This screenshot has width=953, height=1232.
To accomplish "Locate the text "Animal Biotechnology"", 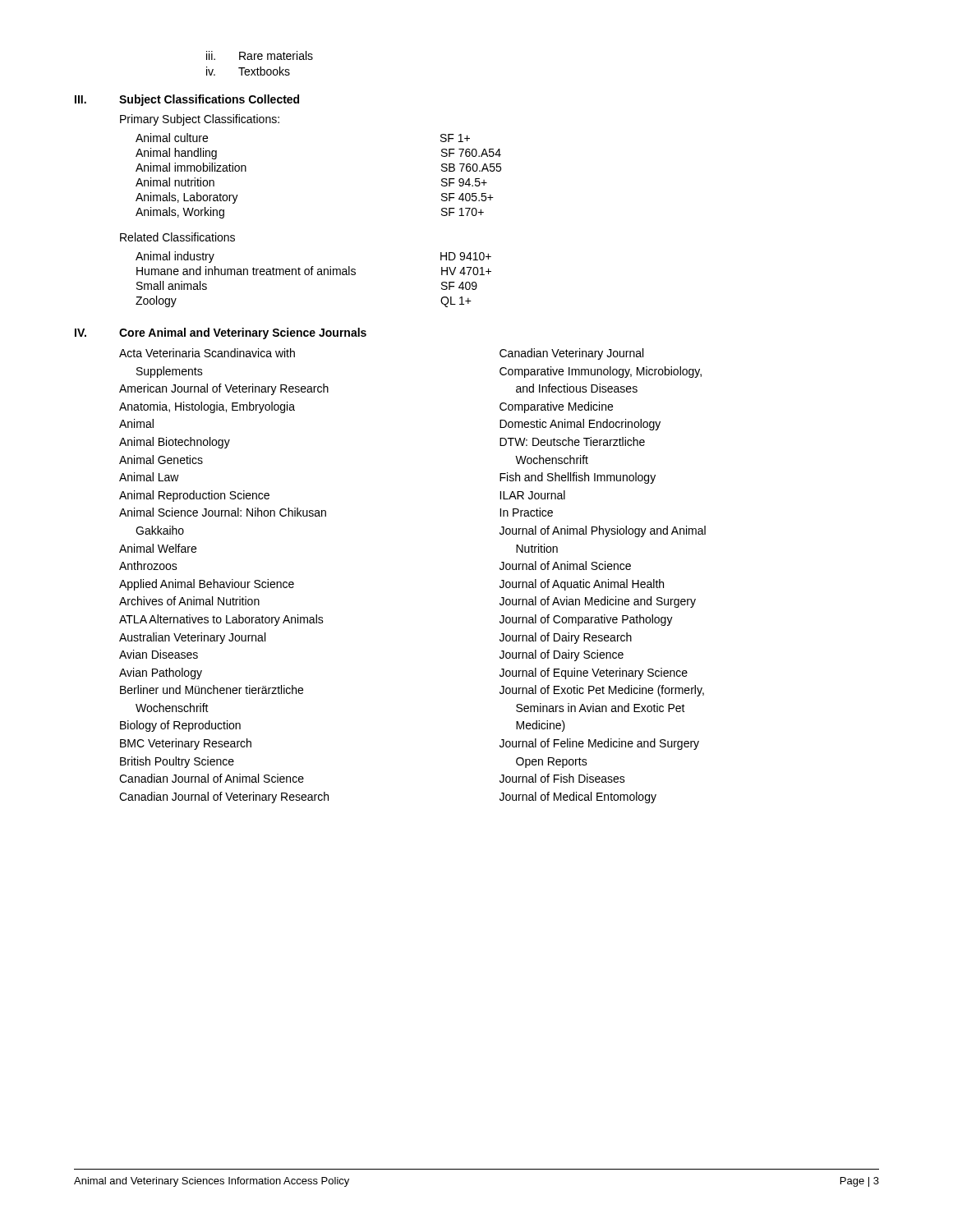I will [x=175, y=443].
